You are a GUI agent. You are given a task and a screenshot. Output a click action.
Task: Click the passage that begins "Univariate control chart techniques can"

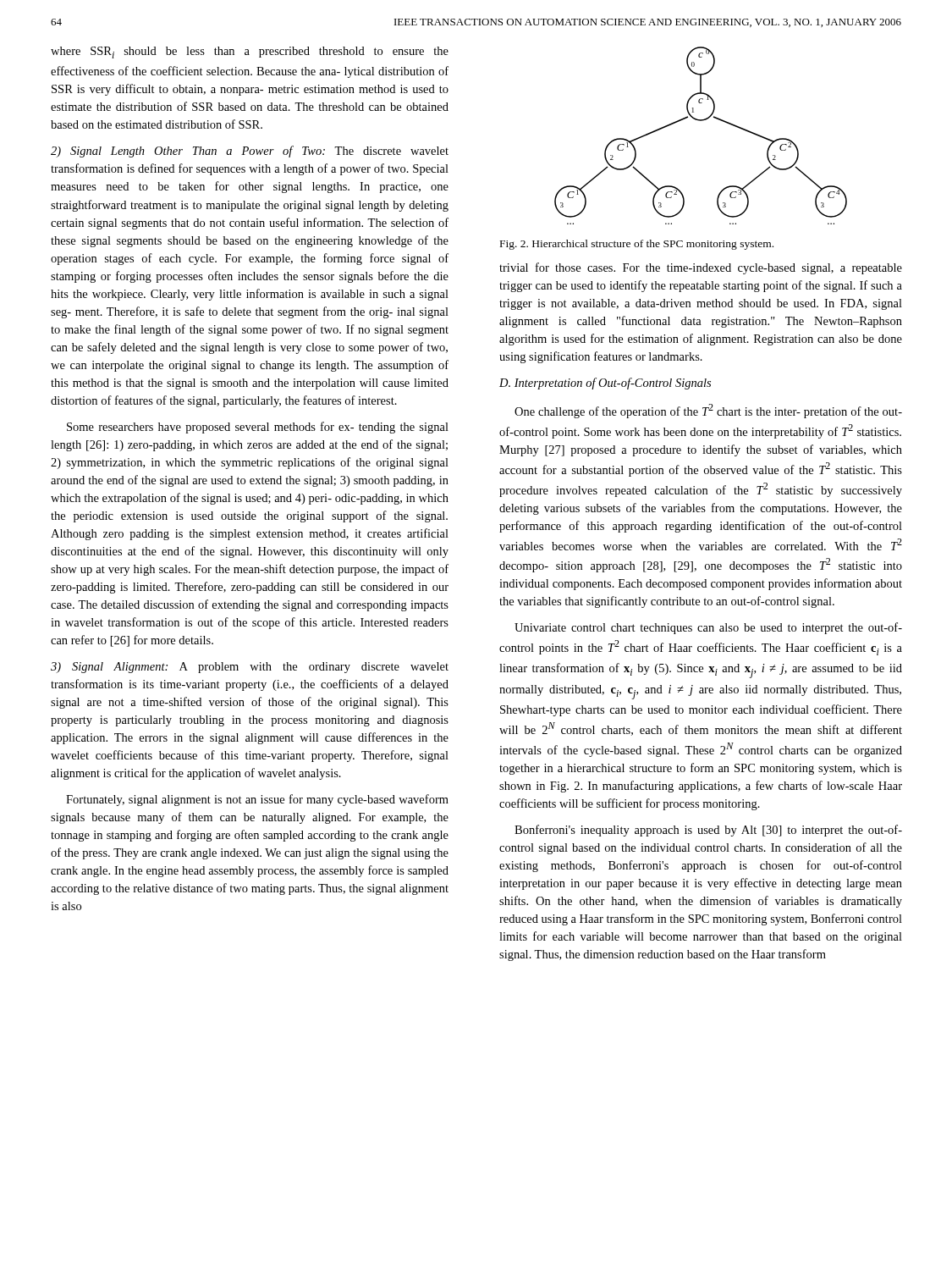click(701, 716)
